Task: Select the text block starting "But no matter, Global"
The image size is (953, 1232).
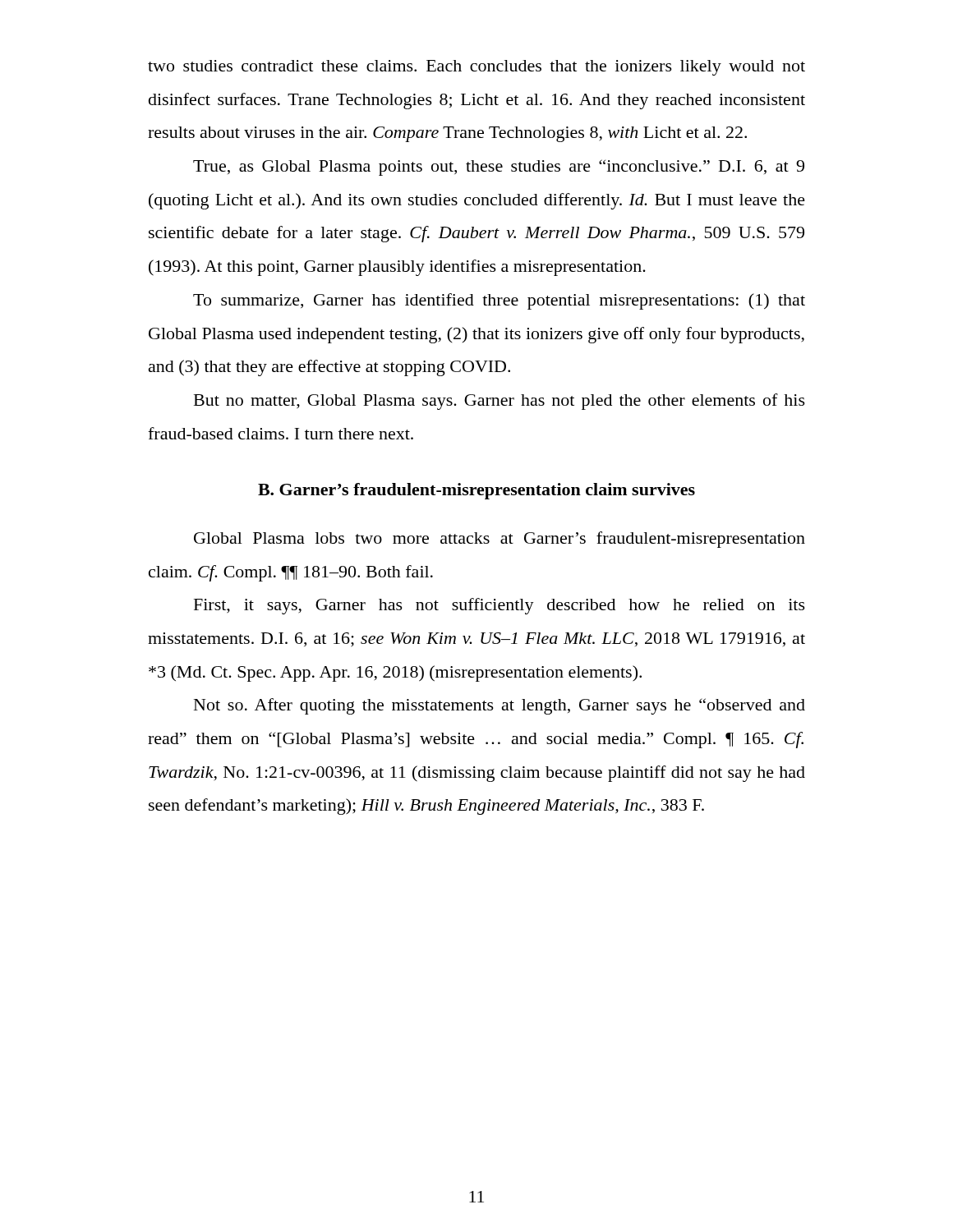Action: (500, 402)
